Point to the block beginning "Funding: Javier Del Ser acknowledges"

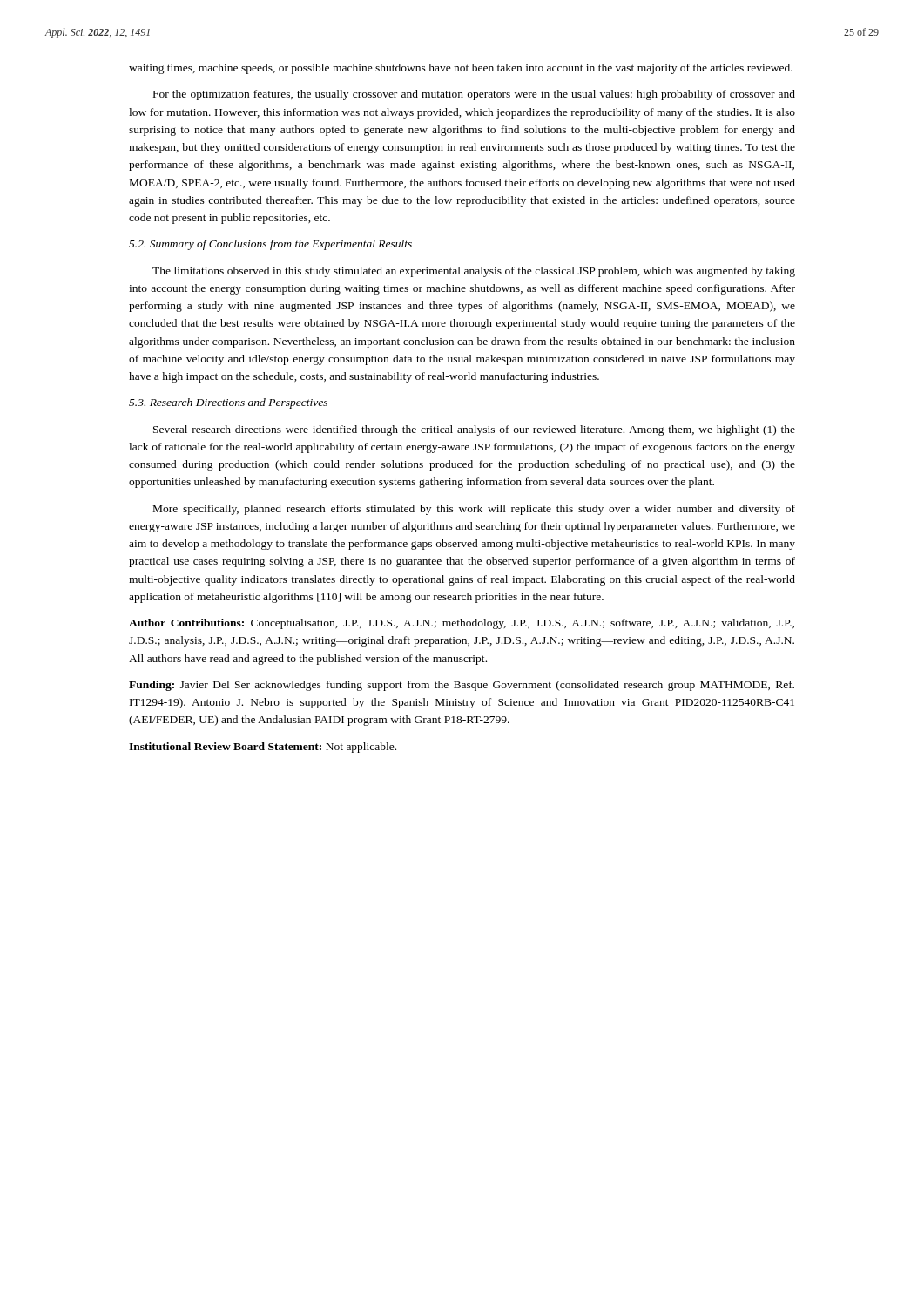pos(462,702)
